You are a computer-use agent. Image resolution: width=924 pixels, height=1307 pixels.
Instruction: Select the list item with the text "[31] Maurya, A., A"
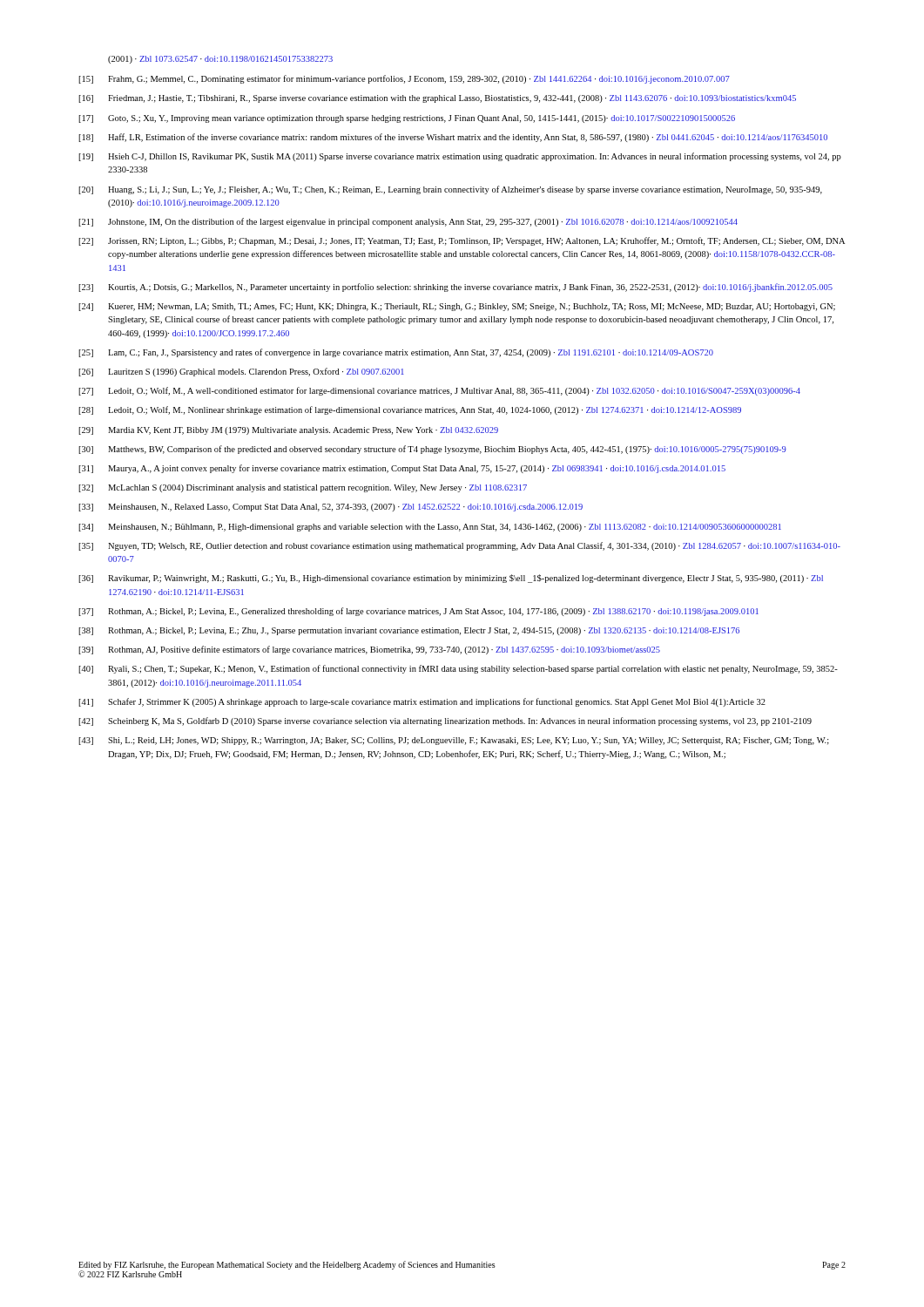(x=462, y=468)
